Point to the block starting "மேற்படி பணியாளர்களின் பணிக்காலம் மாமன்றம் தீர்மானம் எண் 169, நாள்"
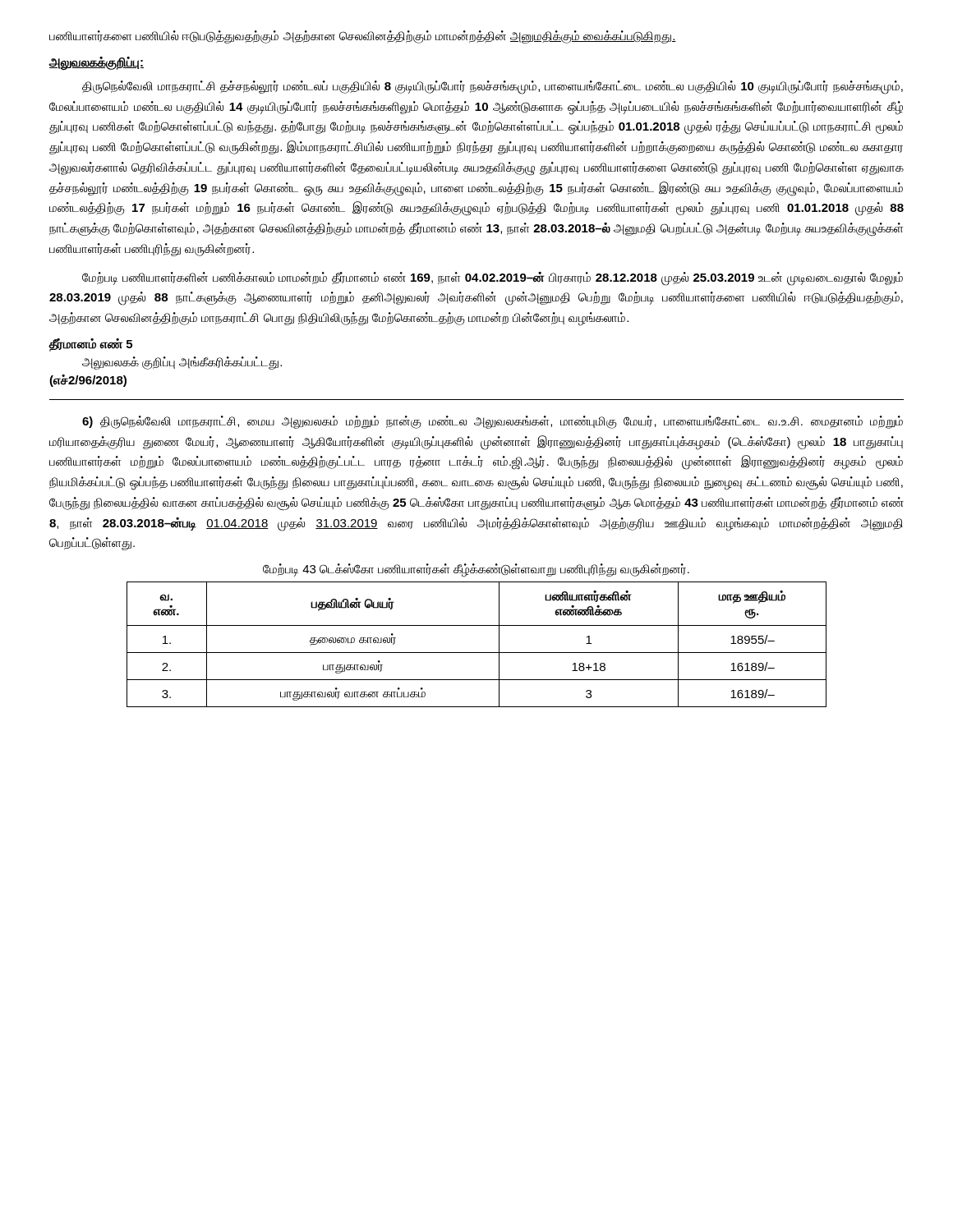 click(x=476, y=298)
